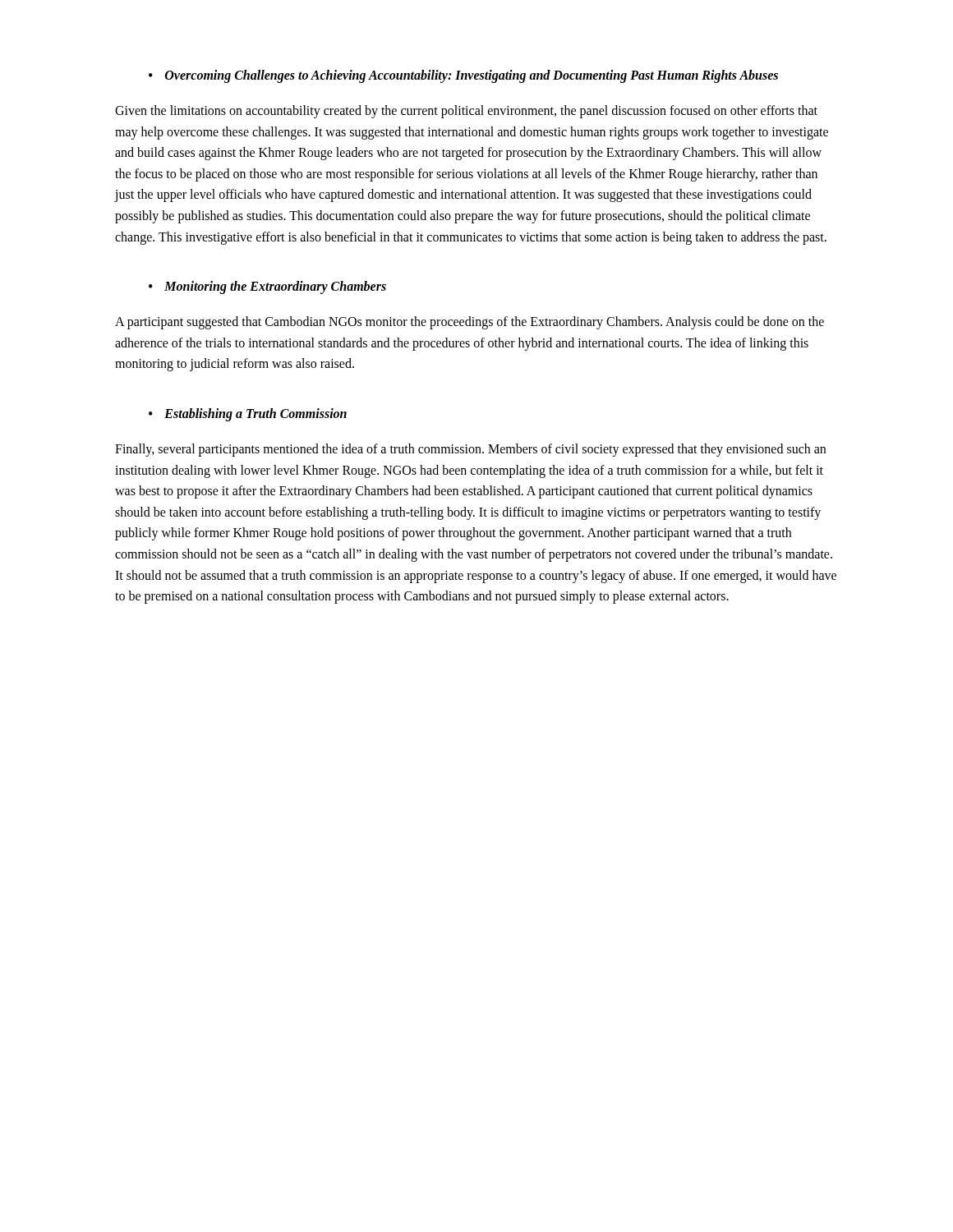The height and width of the screenshot is (1232, 953).
Task: Locate the text block that reads "A participant suggested"
Action: point(470,343)
